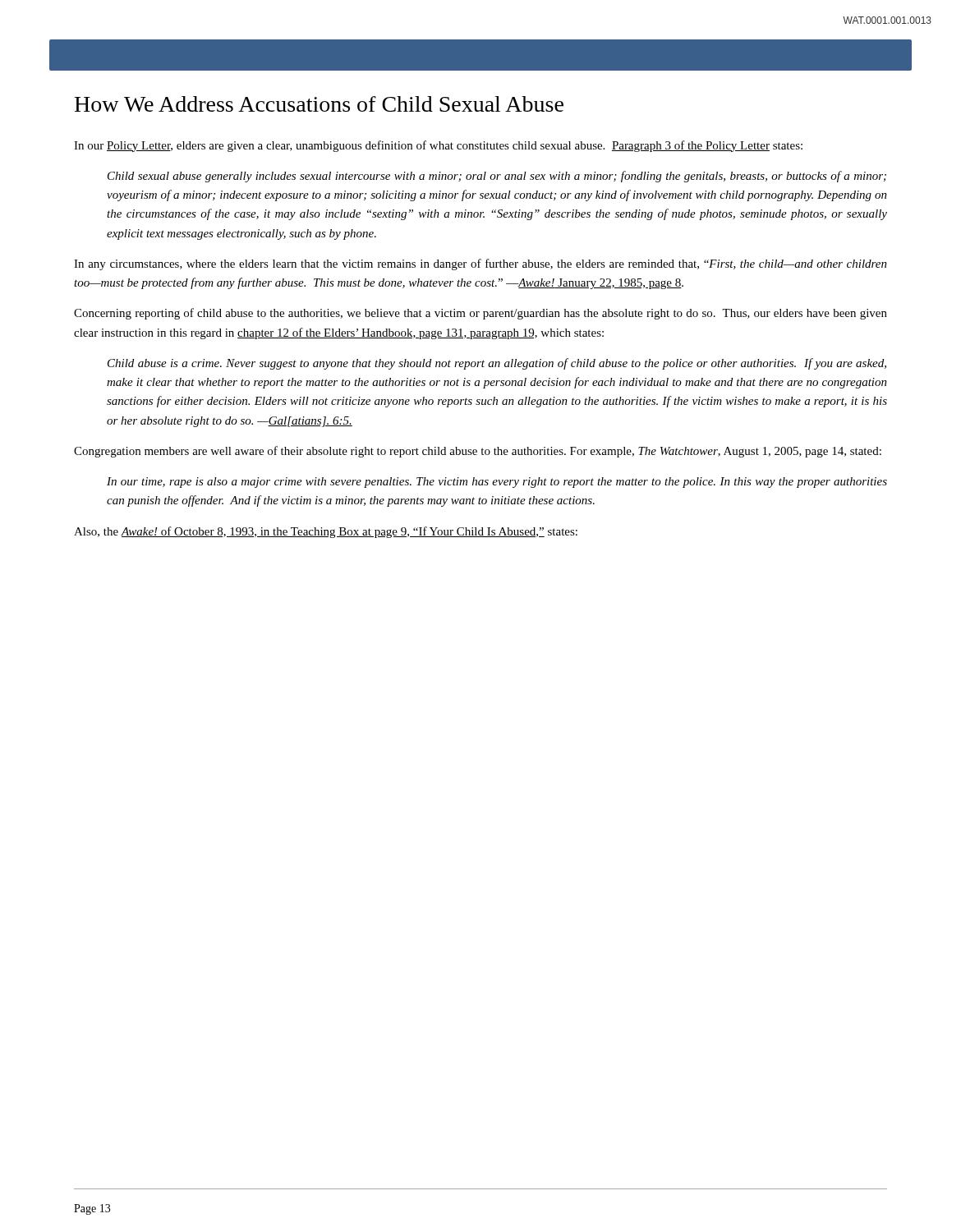961x1232 pixels.
Task: Locate the text block with the text "Child abuse is a crime. Never suggest to"
Action: [497, 392]
